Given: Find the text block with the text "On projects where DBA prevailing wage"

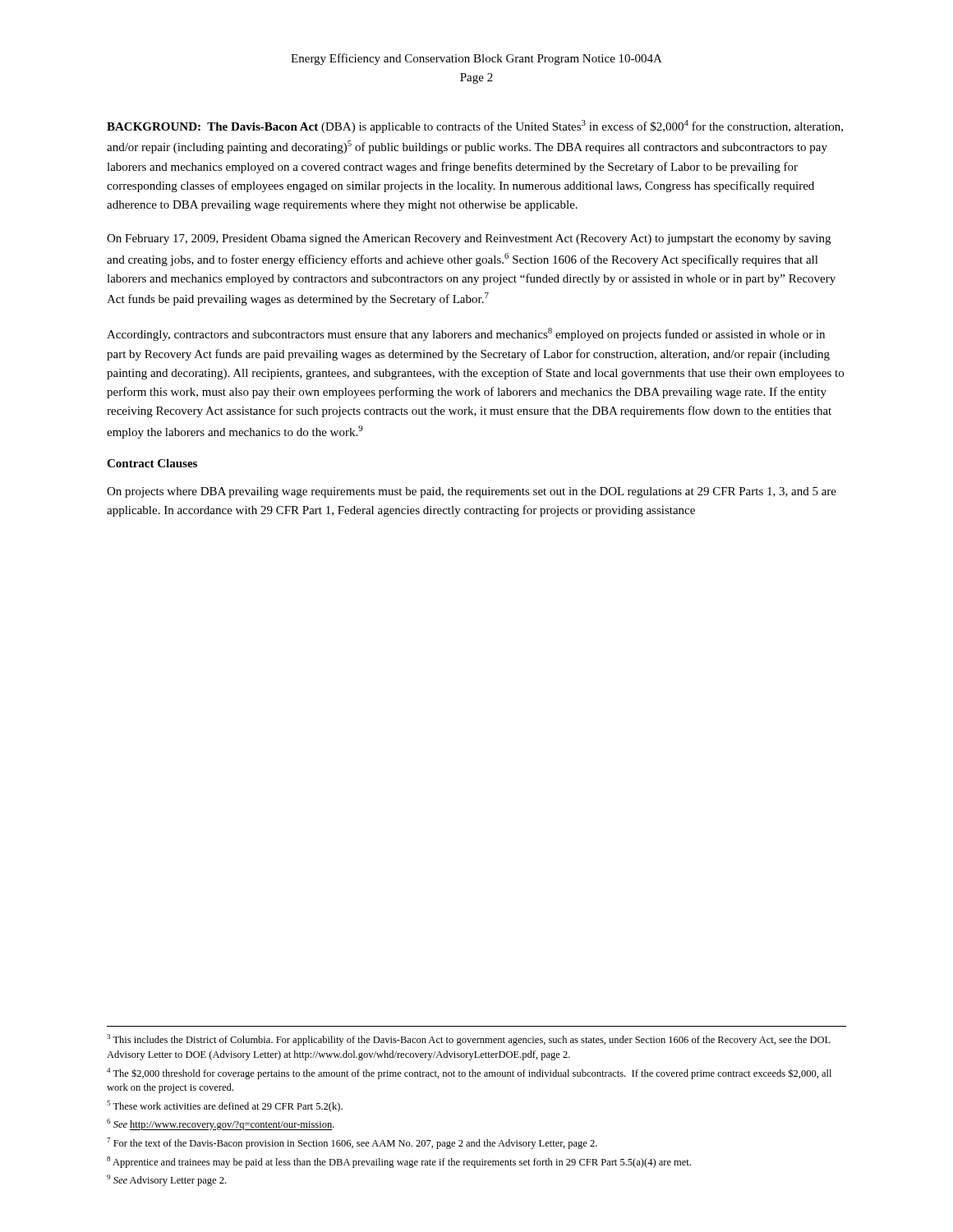Looking at the screenshot, I should 472,500.
